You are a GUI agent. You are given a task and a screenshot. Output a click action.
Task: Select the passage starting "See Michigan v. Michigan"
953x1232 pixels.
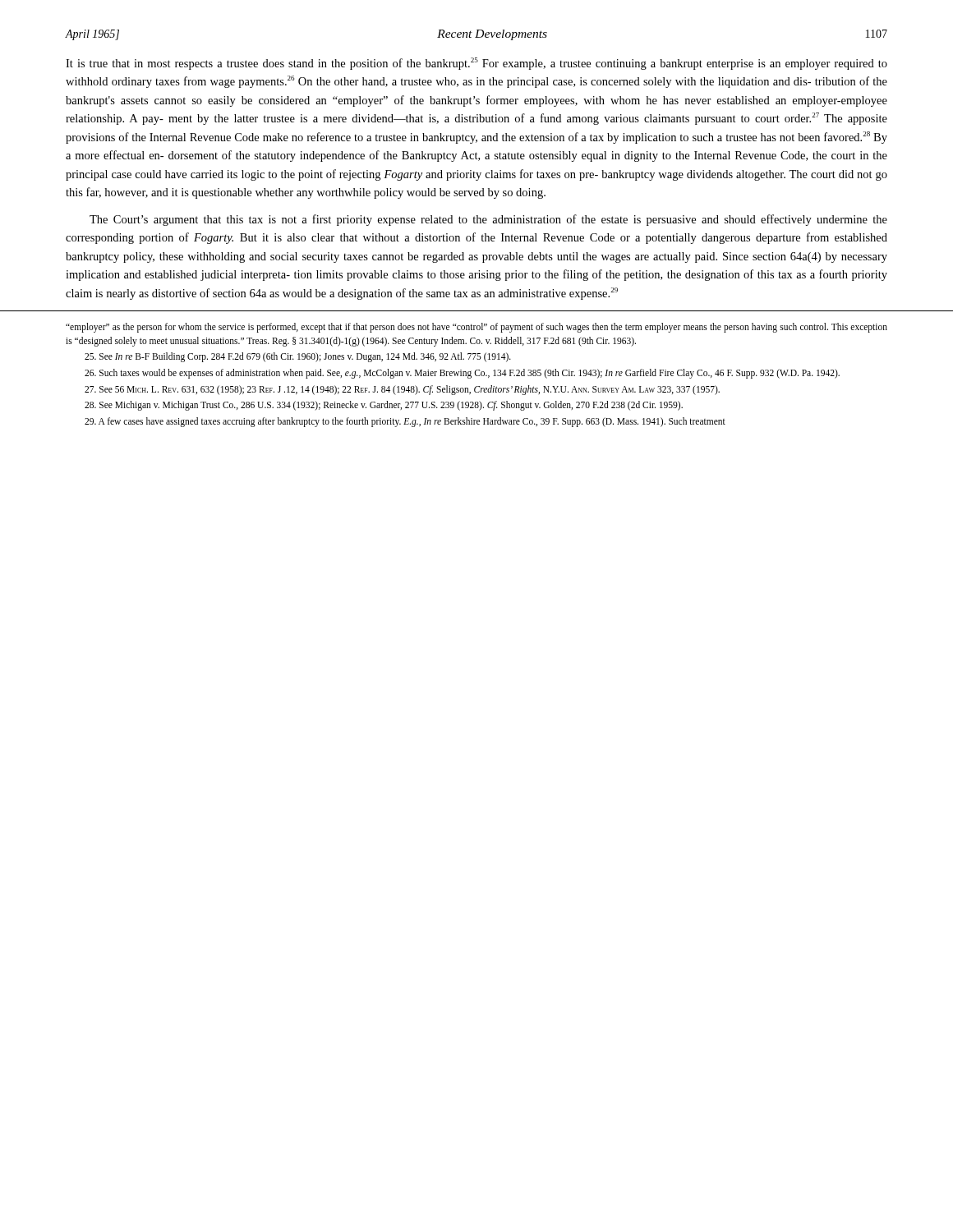[476, 406]
